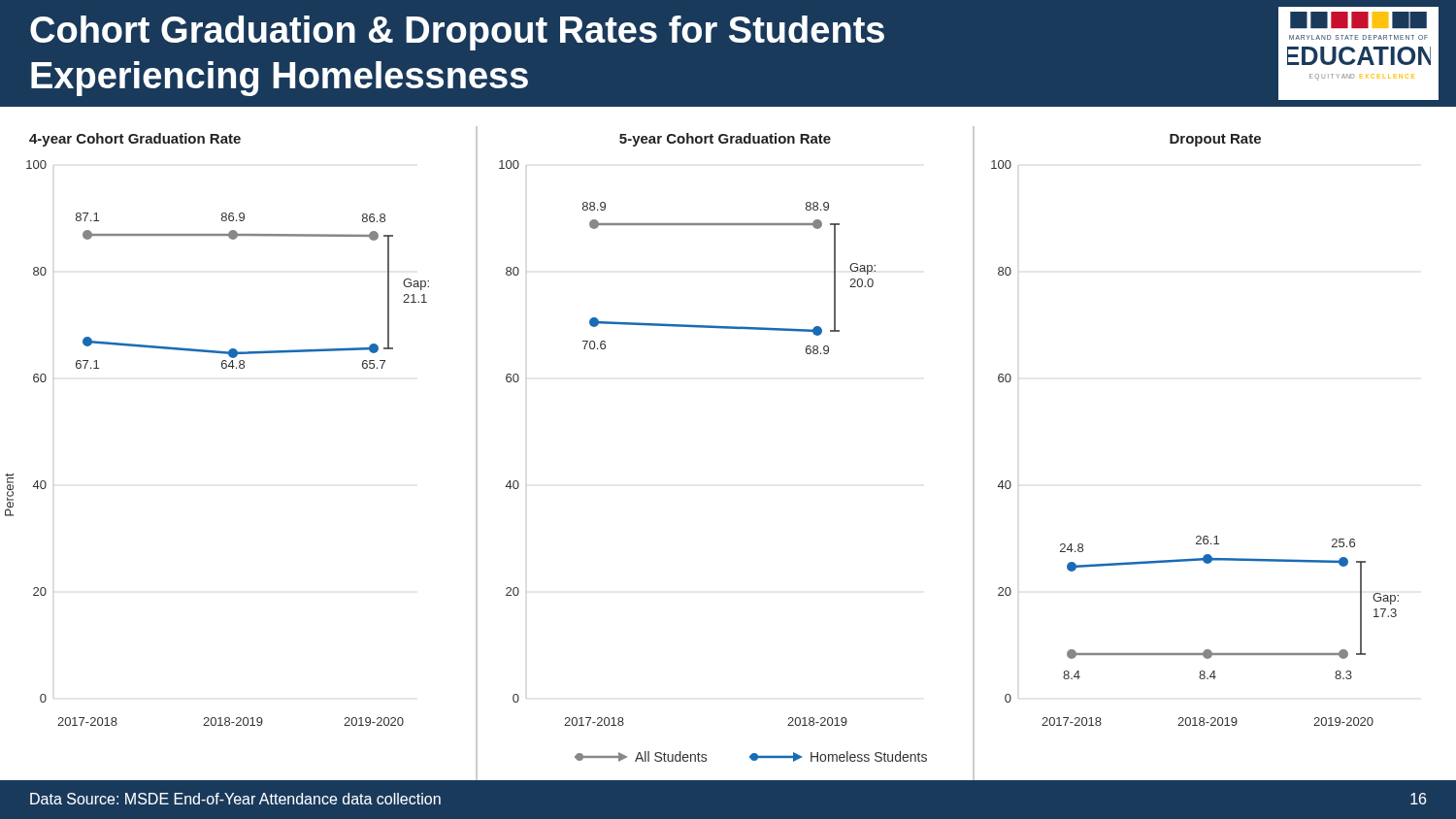Locate the title that reads "Cohort Graduation & Dropout Rates for"
This screenshot has width=1456, height=819.
click(x=719, y=53)
